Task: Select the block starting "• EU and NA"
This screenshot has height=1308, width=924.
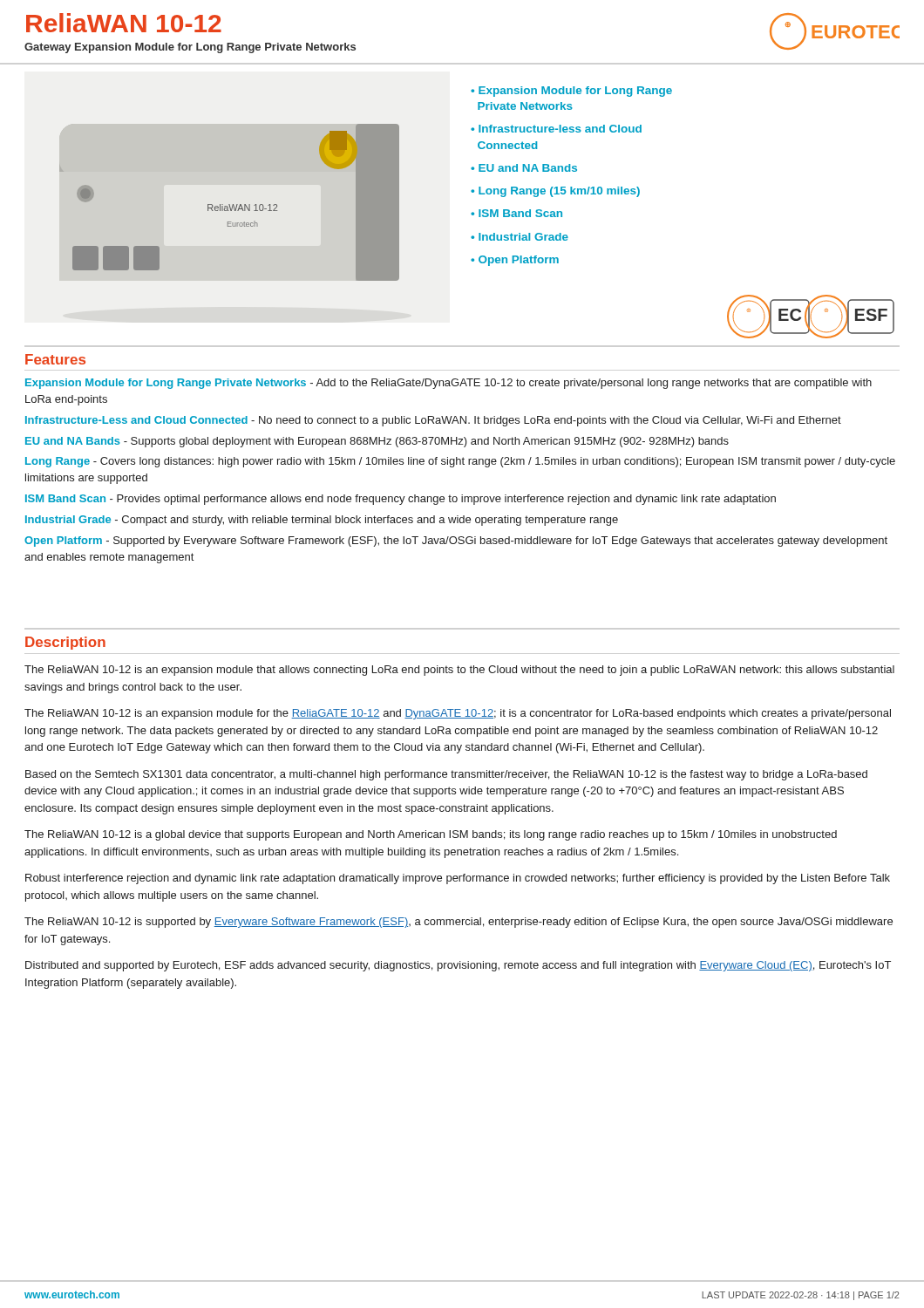Action: click(524, 168)
